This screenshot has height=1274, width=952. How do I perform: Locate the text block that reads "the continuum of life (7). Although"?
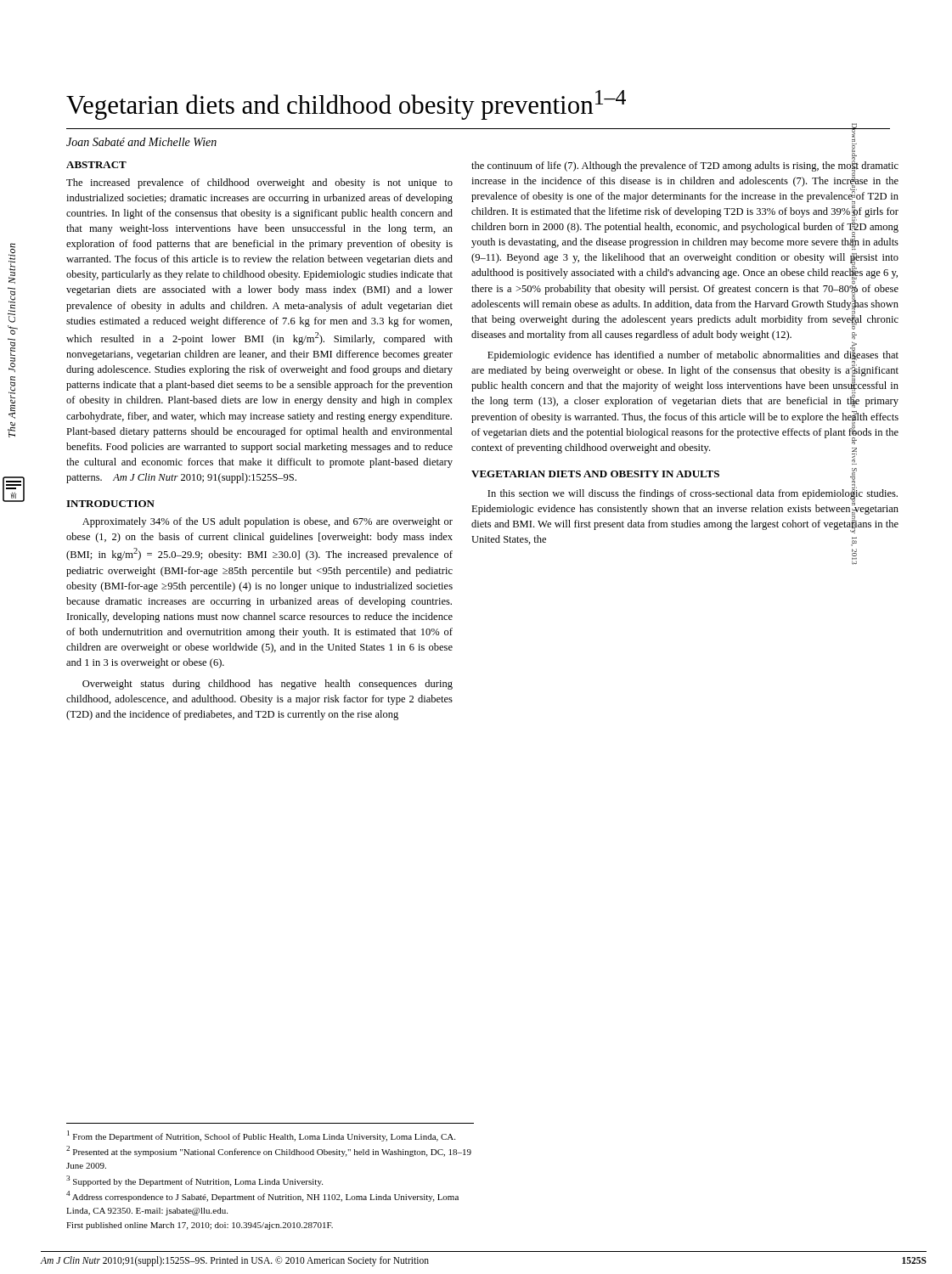[685, 306]
